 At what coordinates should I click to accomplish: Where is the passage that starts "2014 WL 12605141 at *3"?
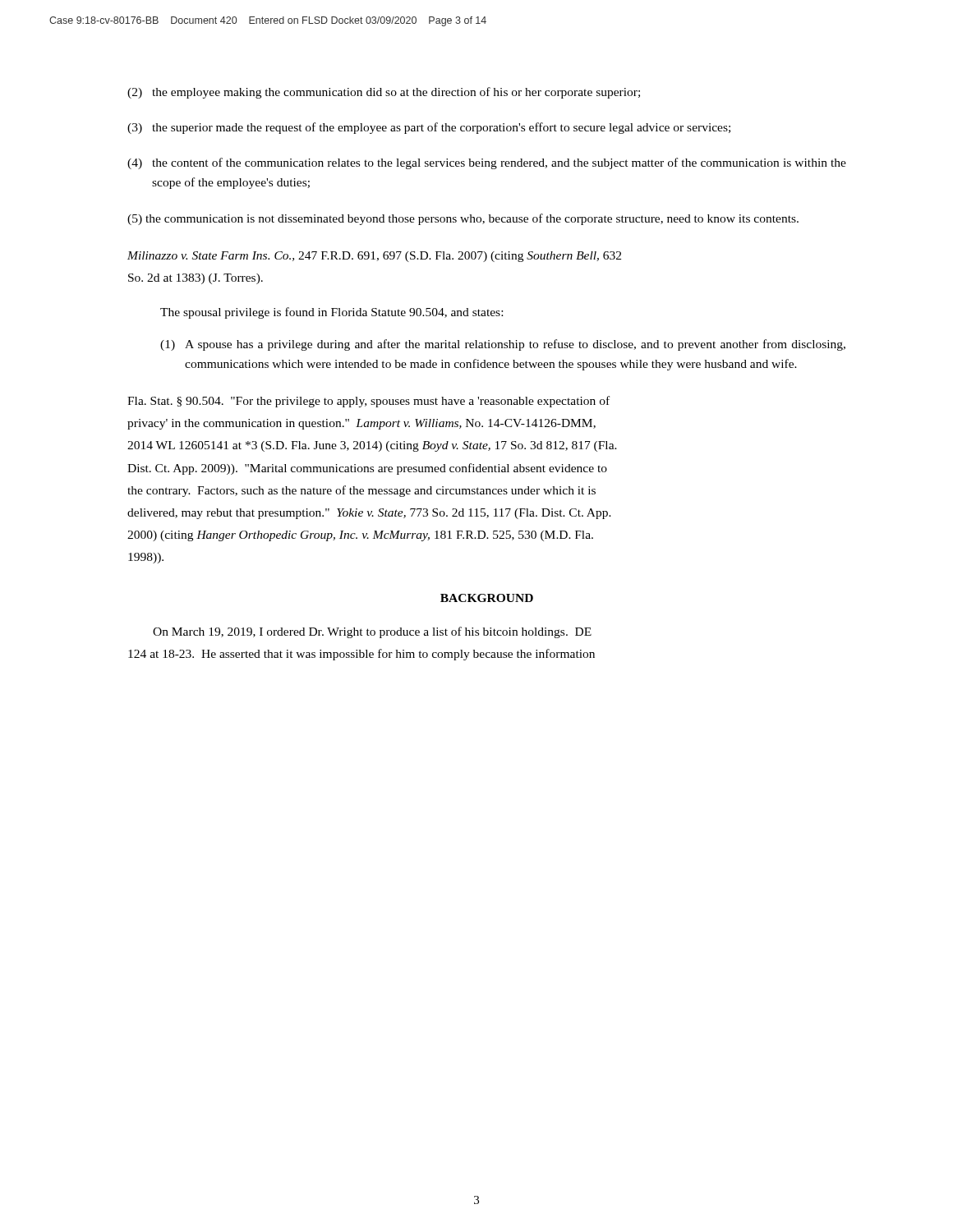(x=372, y=445)
